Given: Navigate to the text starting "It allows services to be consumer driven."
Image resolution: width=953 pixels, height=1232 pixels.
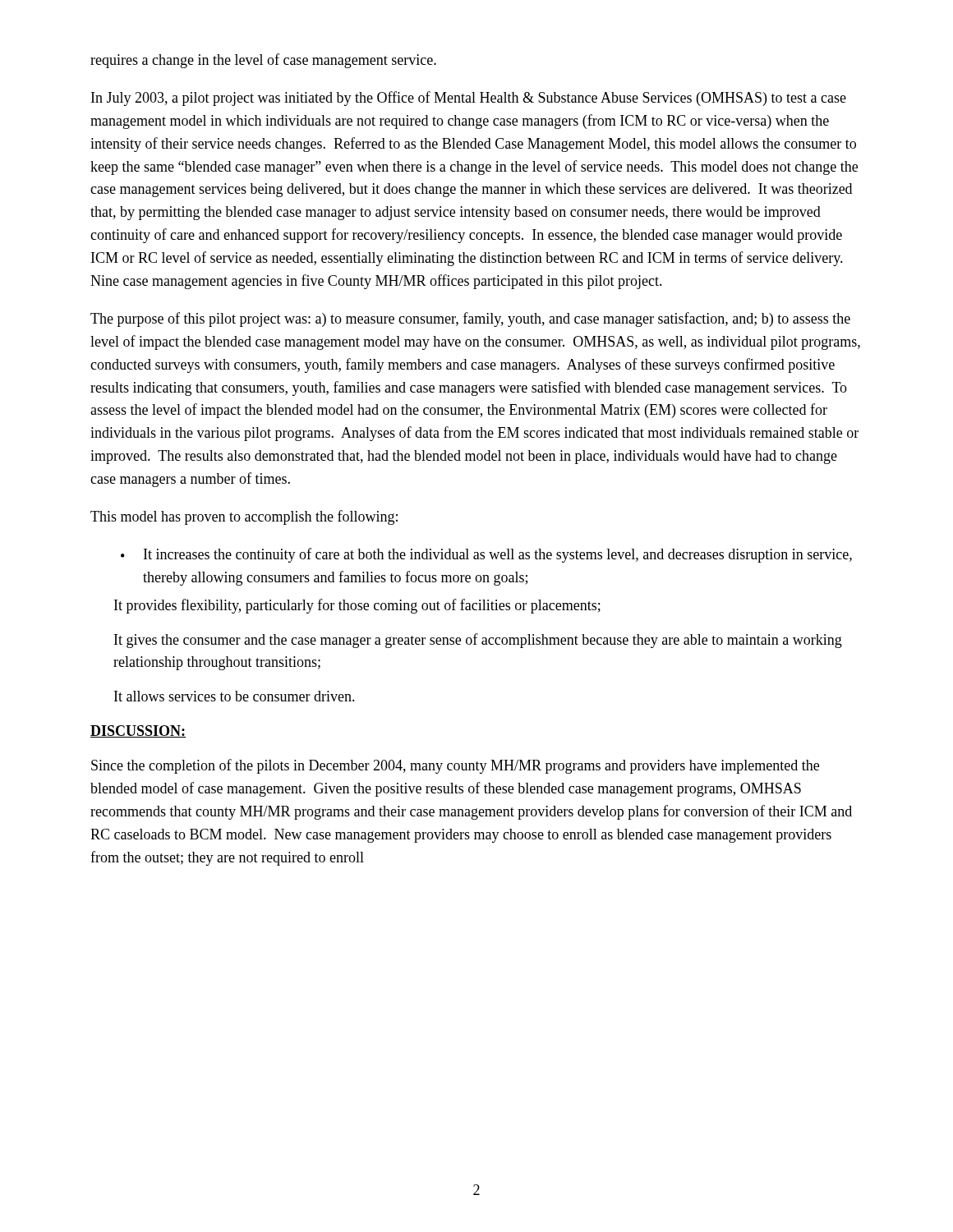Looking at the screenshot, I should (x=234, y=697).
